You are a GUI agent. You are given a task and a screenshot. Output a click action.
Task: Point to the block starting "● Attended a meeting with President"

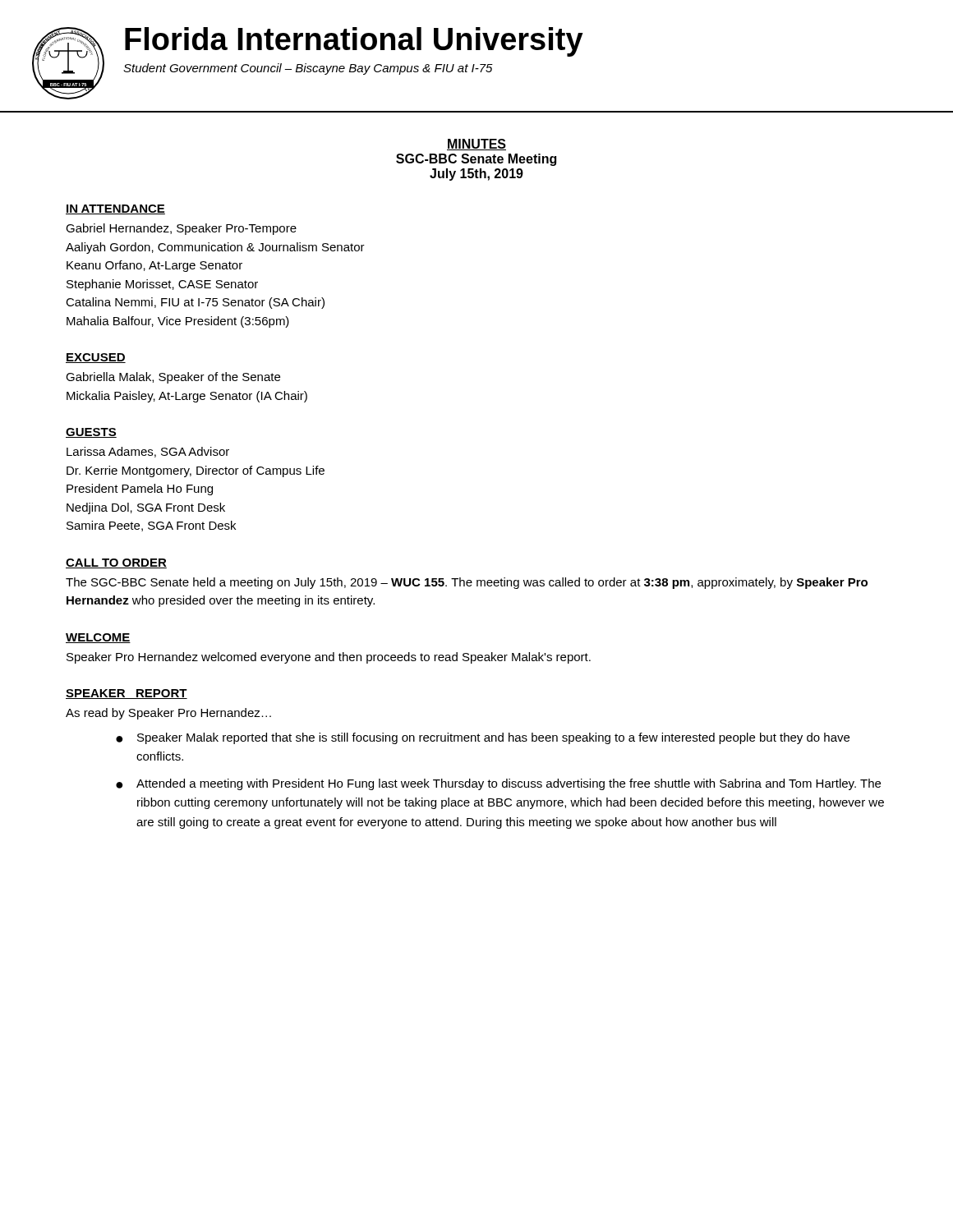point(501,802)
